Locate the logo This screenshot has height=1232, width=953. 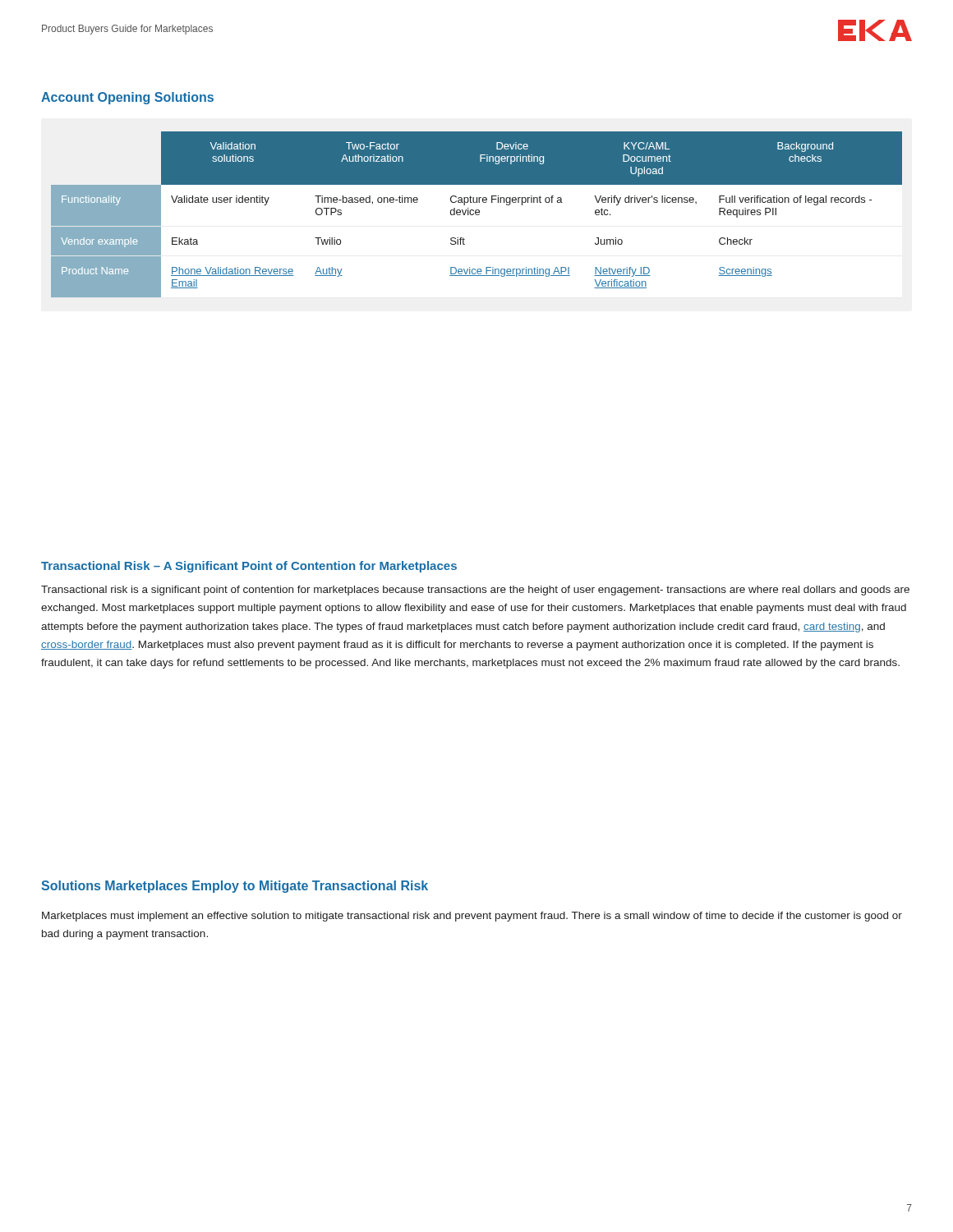[875, 30]
